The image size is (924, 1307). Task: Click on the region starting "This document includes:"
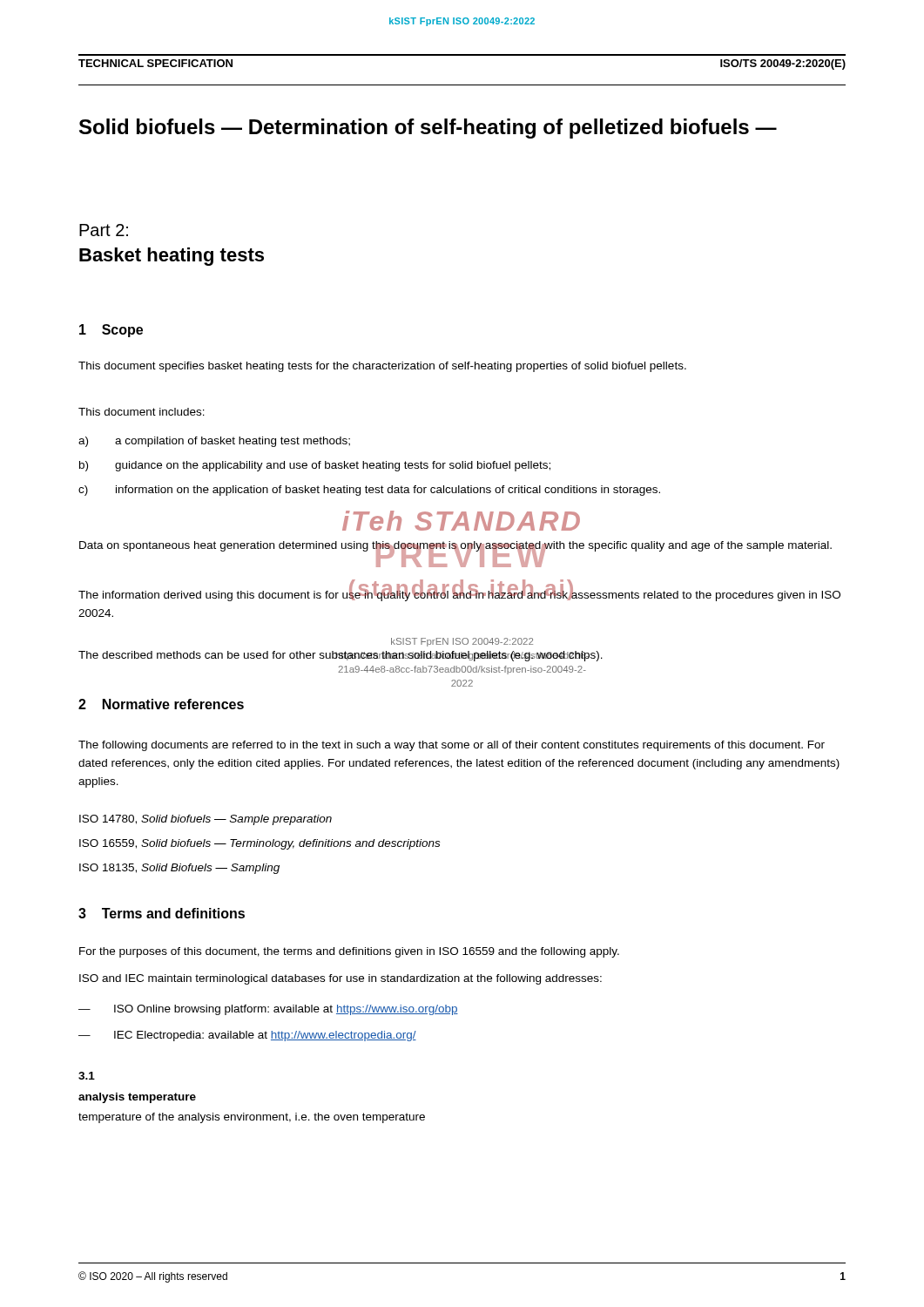142,412
